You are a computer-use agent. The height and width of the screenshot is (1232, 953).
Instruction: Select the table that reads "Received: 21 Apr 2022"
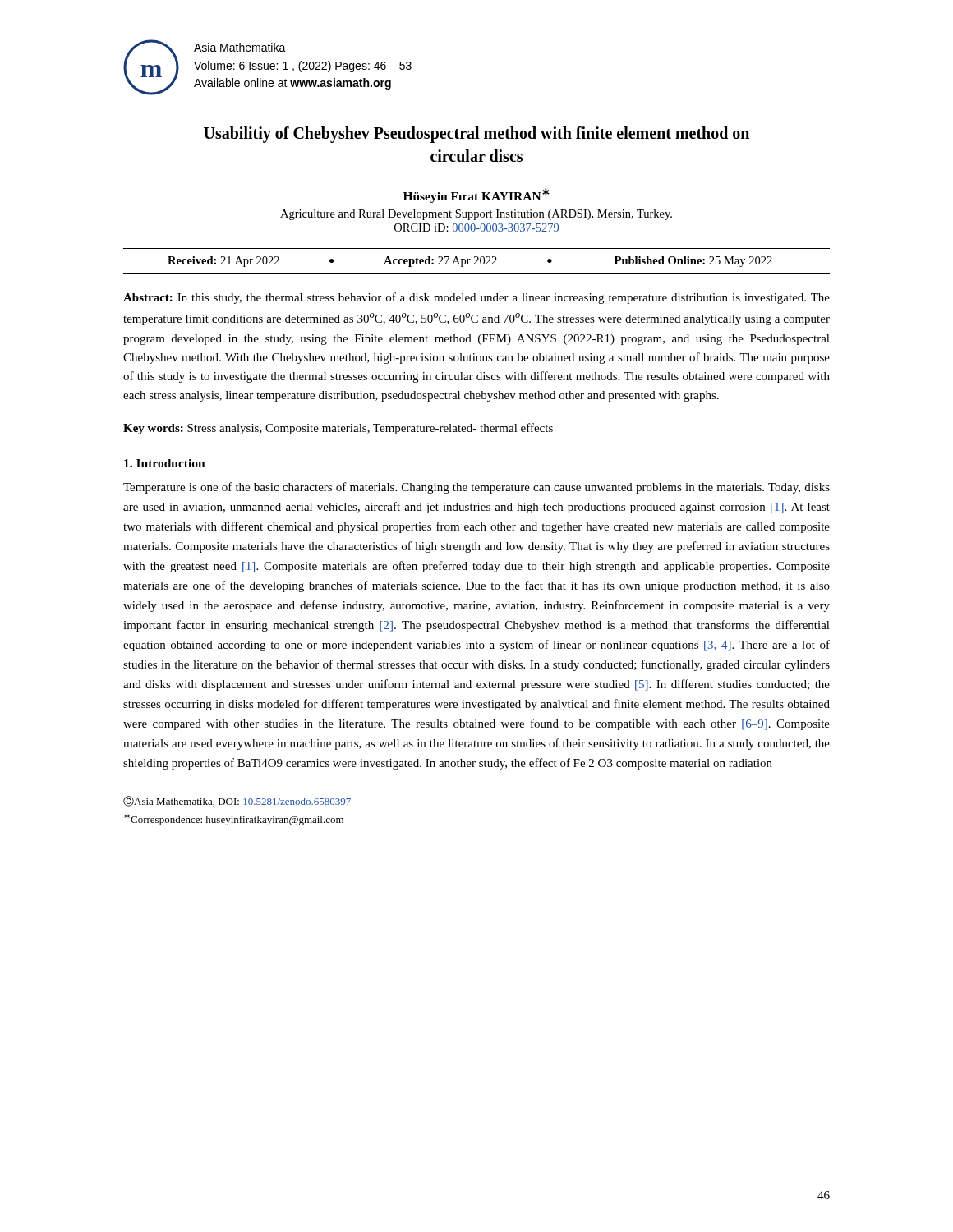[x=476, y=261]
